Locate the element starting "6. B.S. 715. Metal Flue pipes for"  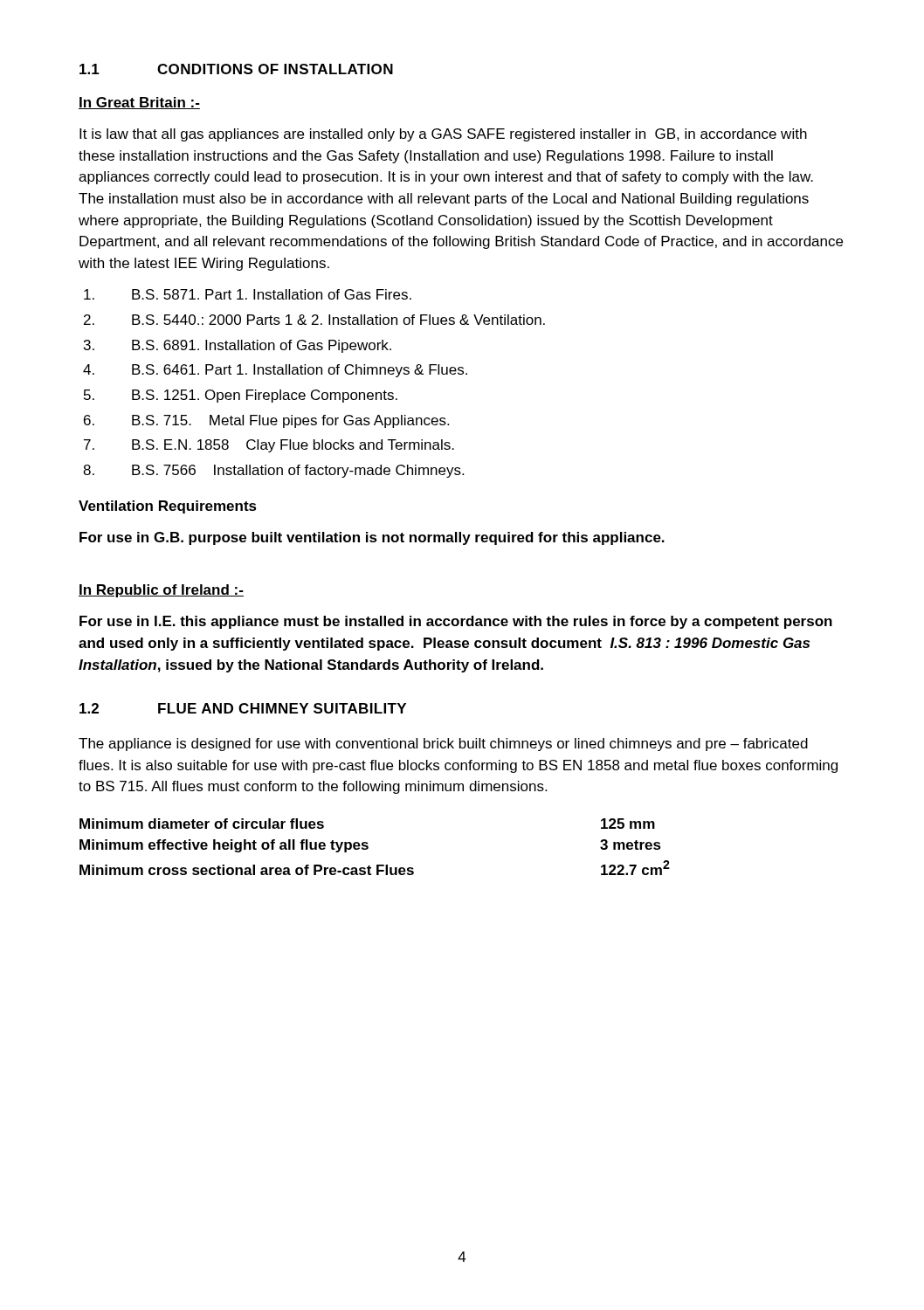coord(266,421)
